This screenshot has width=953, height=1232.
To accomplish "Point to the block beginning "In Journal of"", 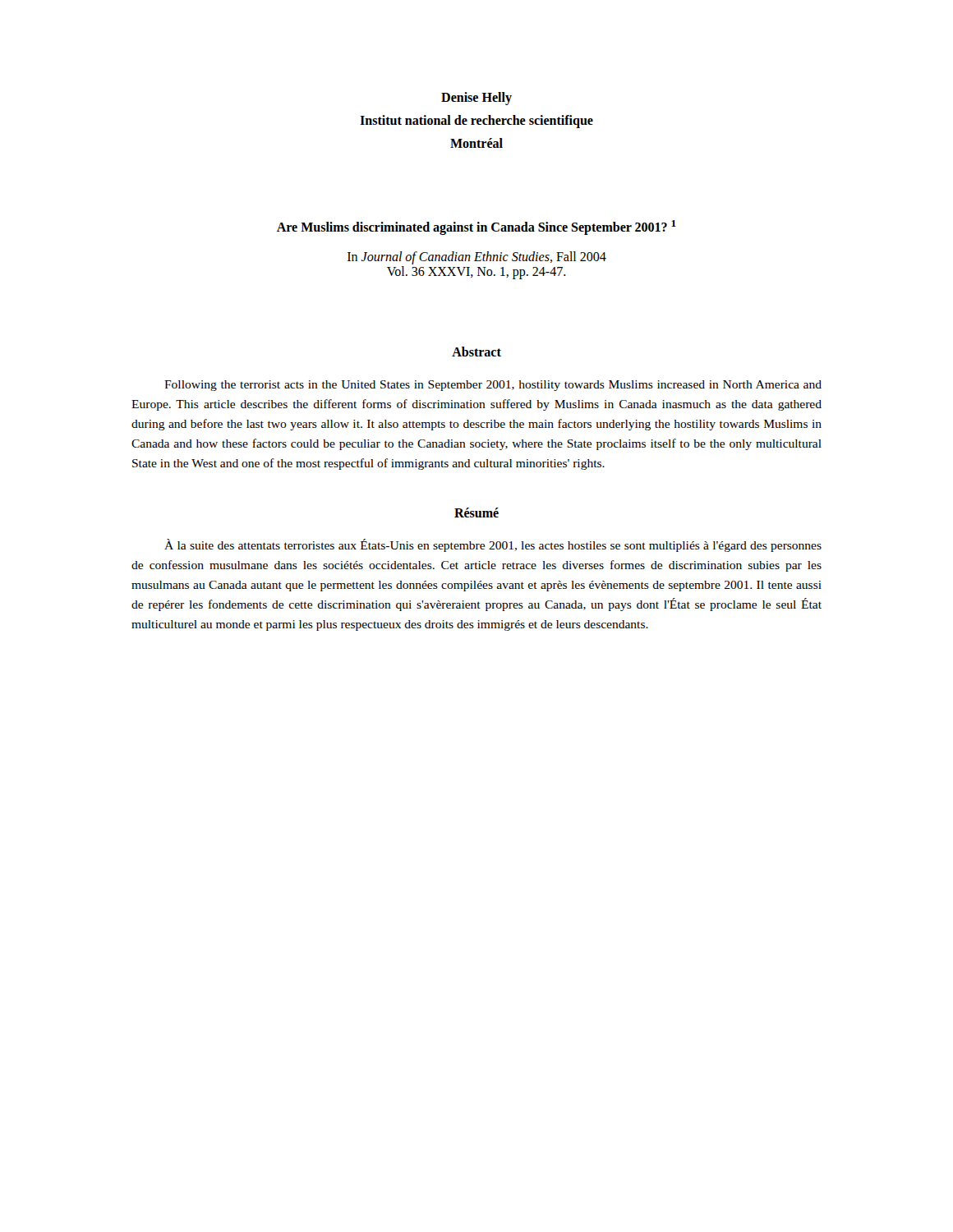I will pyautogui.click(x=476, y=264).
